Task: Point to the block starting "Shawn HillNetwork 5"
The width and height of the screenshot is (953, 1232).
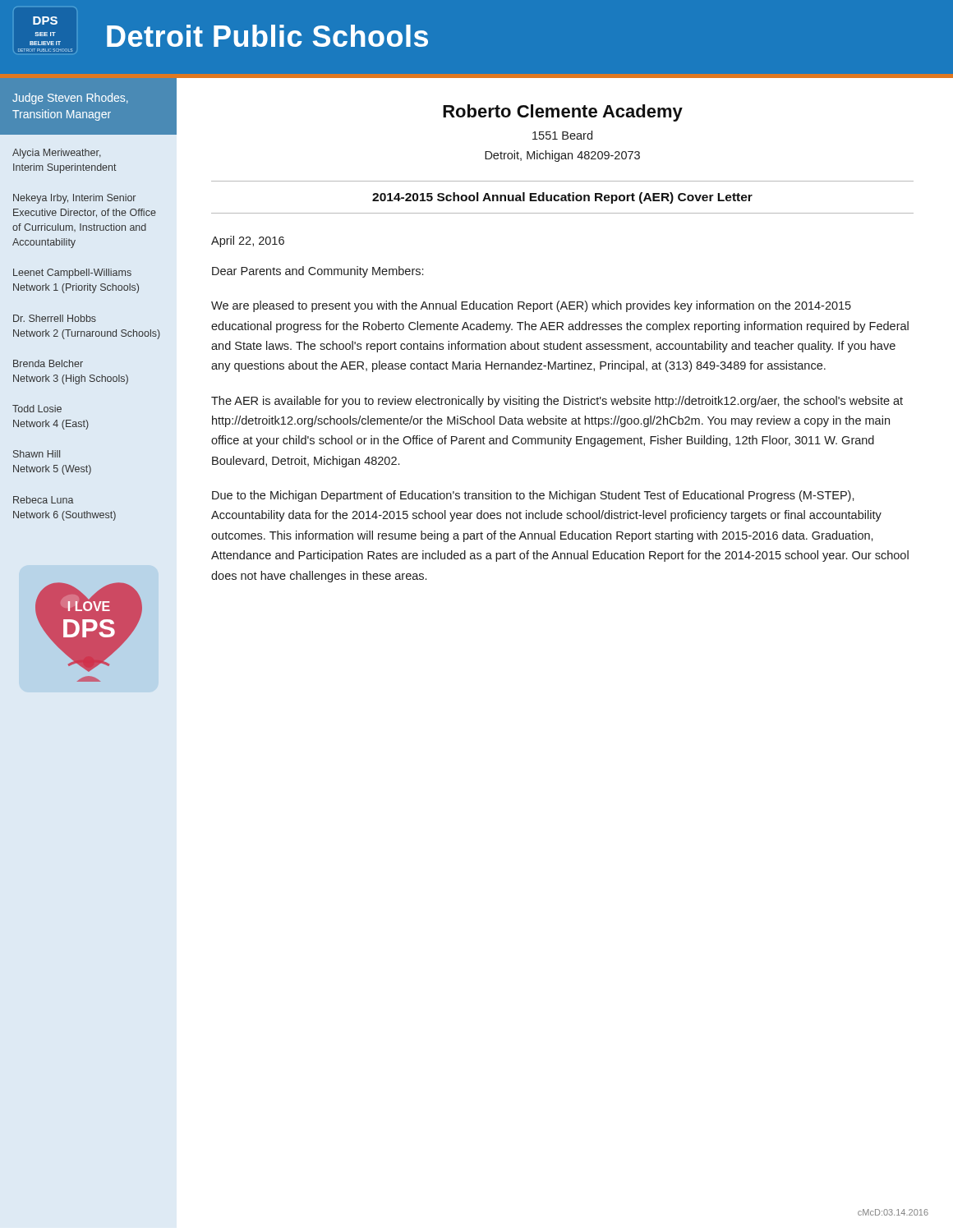Action: [x=52, y=462]
